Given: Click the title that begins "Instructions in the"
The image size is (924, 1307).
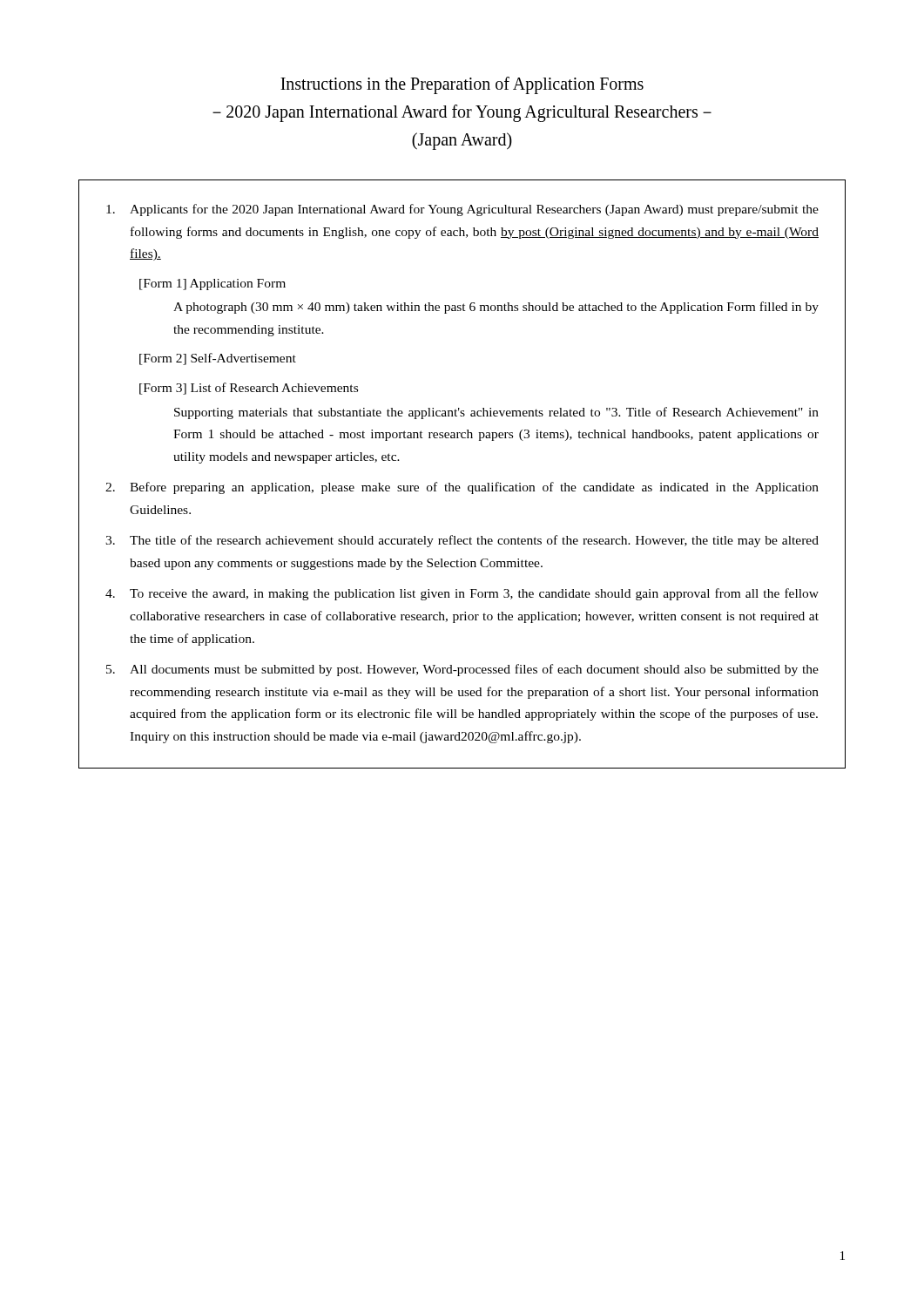Looking at the screenshot, I should tap(462, 111).
